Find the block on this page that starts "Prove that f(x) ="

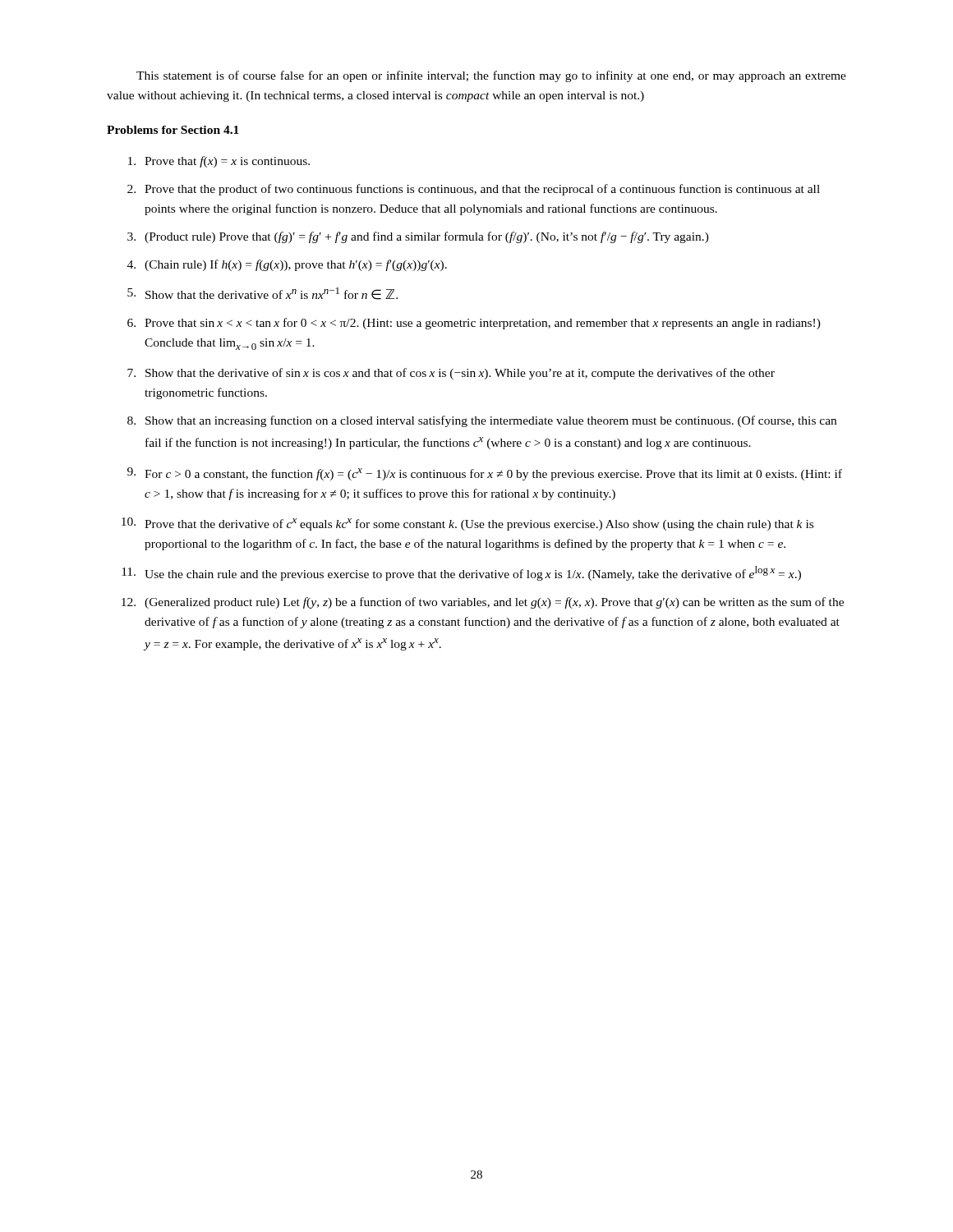coord(219,162)
